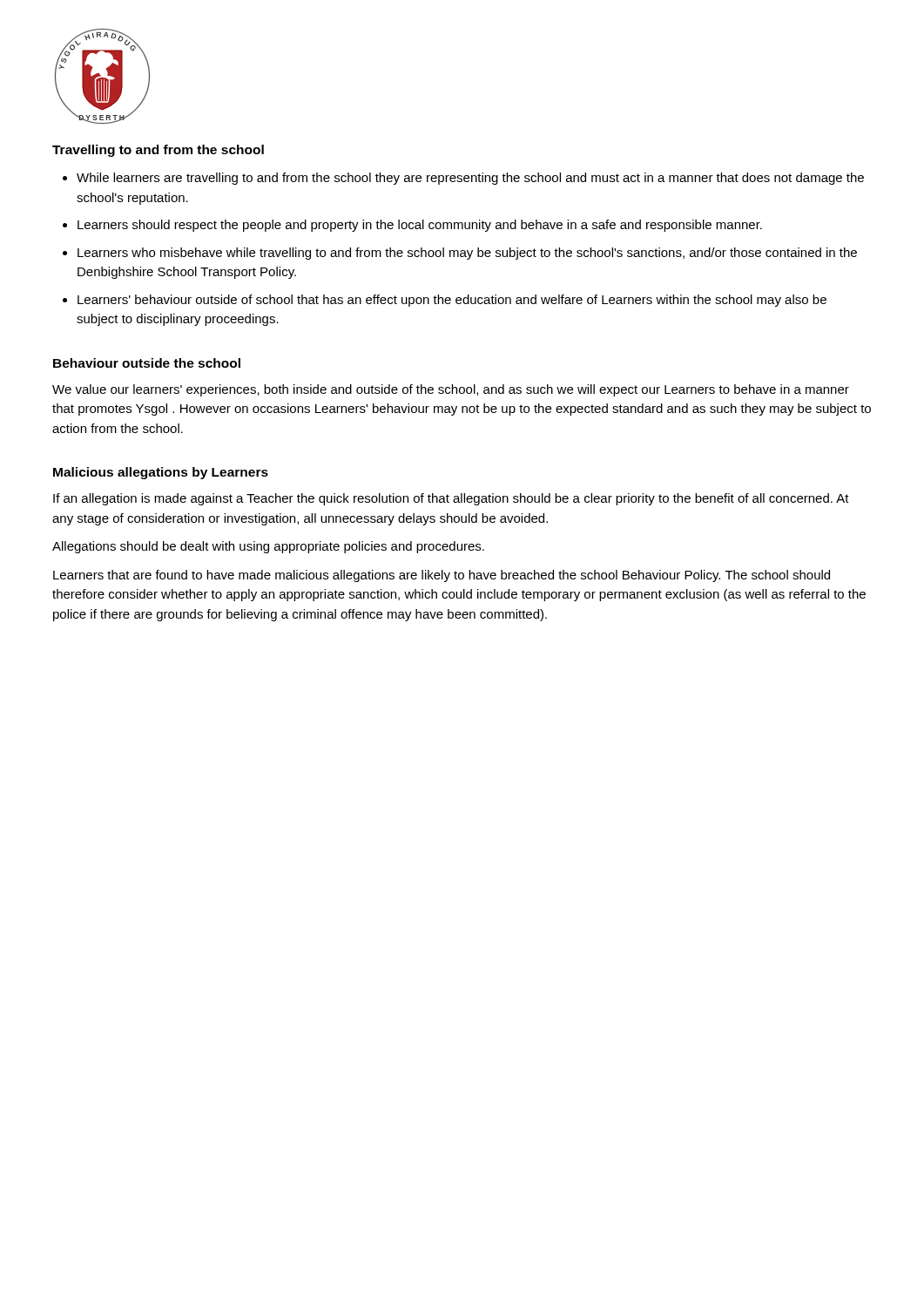
Task: Find the section header that reads "Behaviour outside the"
Action: pyautogui.click(x=147, y=362)
